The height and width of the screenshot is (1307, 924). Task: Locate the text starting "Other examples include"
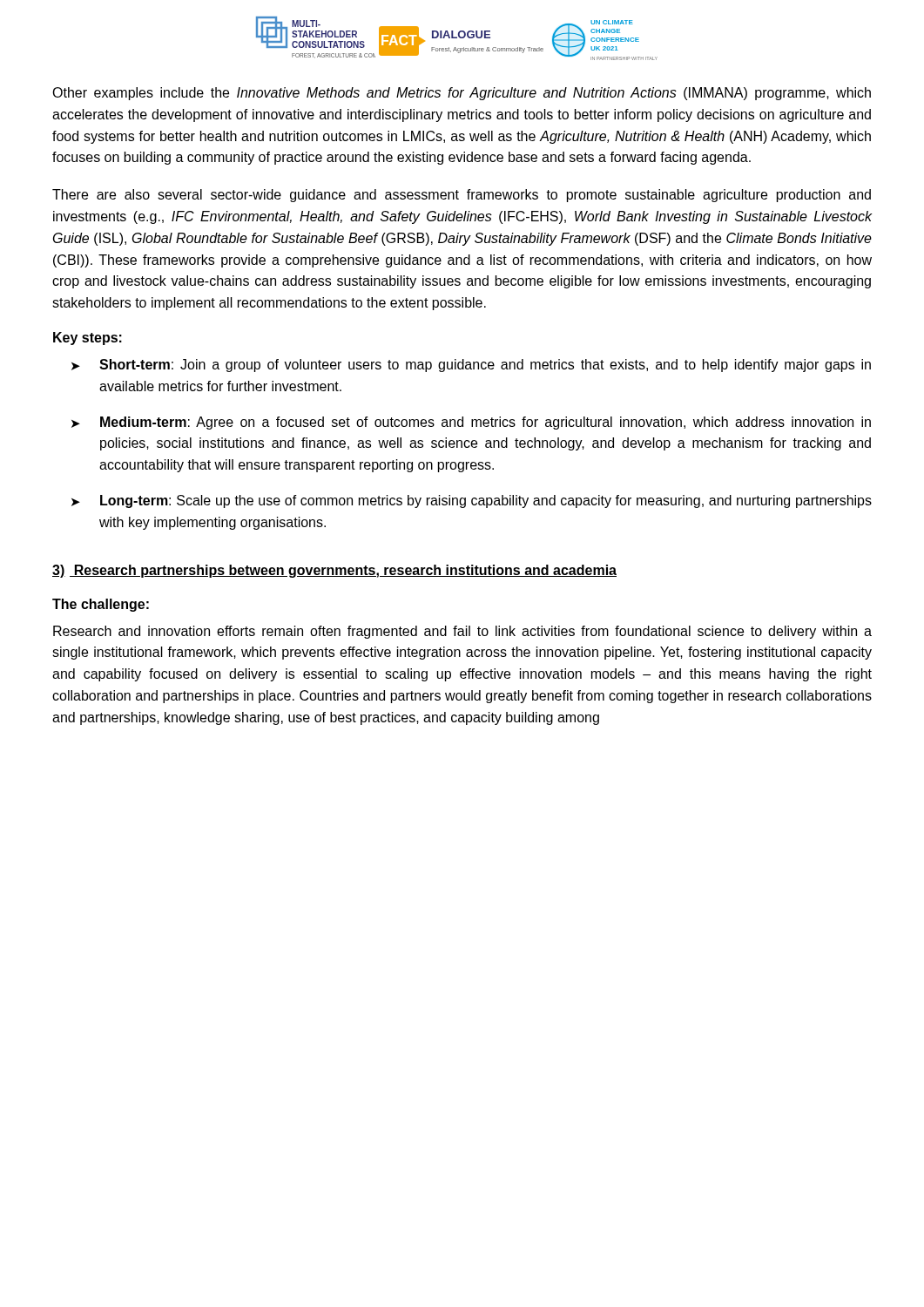462,126
